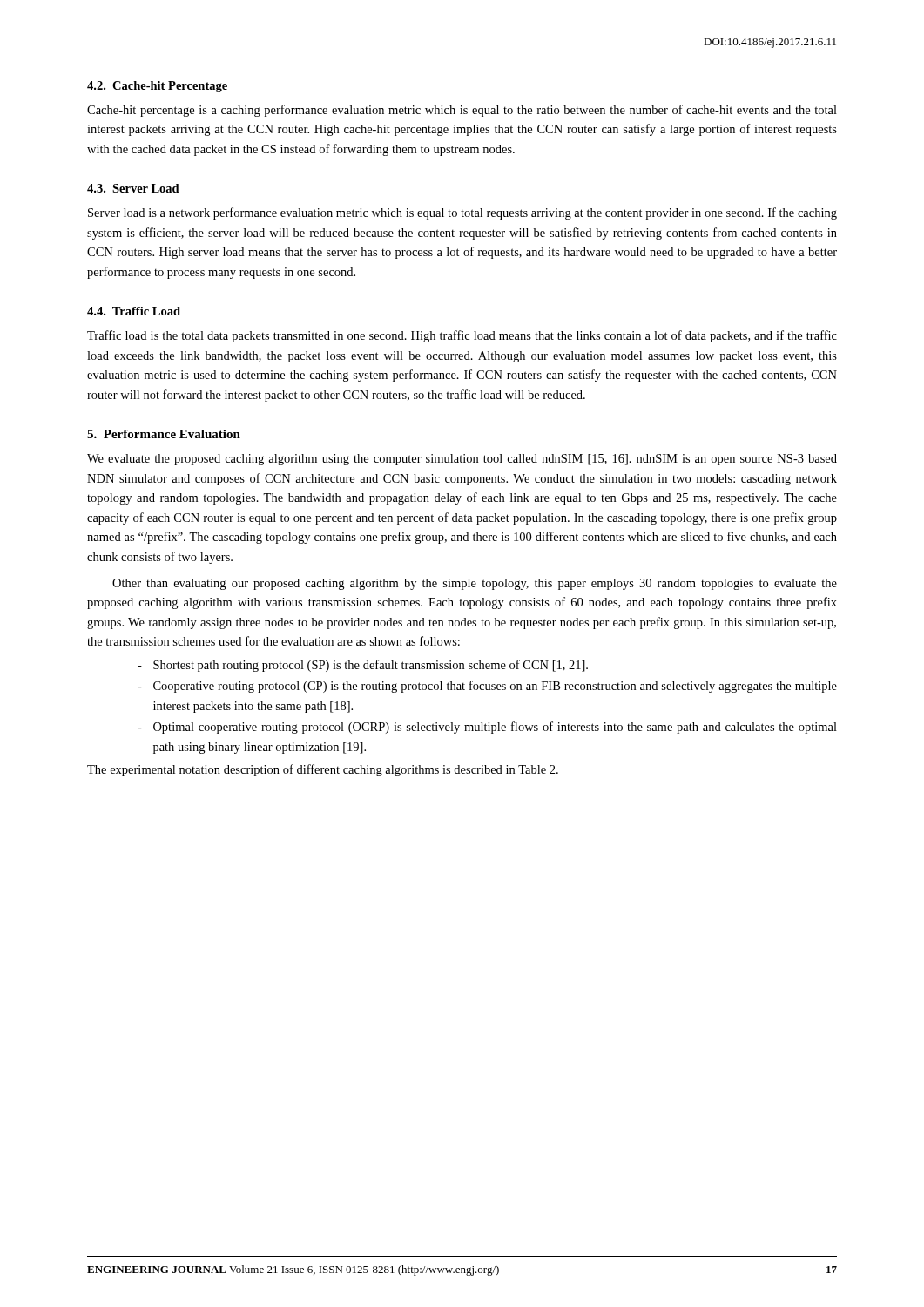Locate the list item that reads "Cooperative routing protocol (CP) is the"
This screenshot has height=1307, width=924.
[495, 696]
